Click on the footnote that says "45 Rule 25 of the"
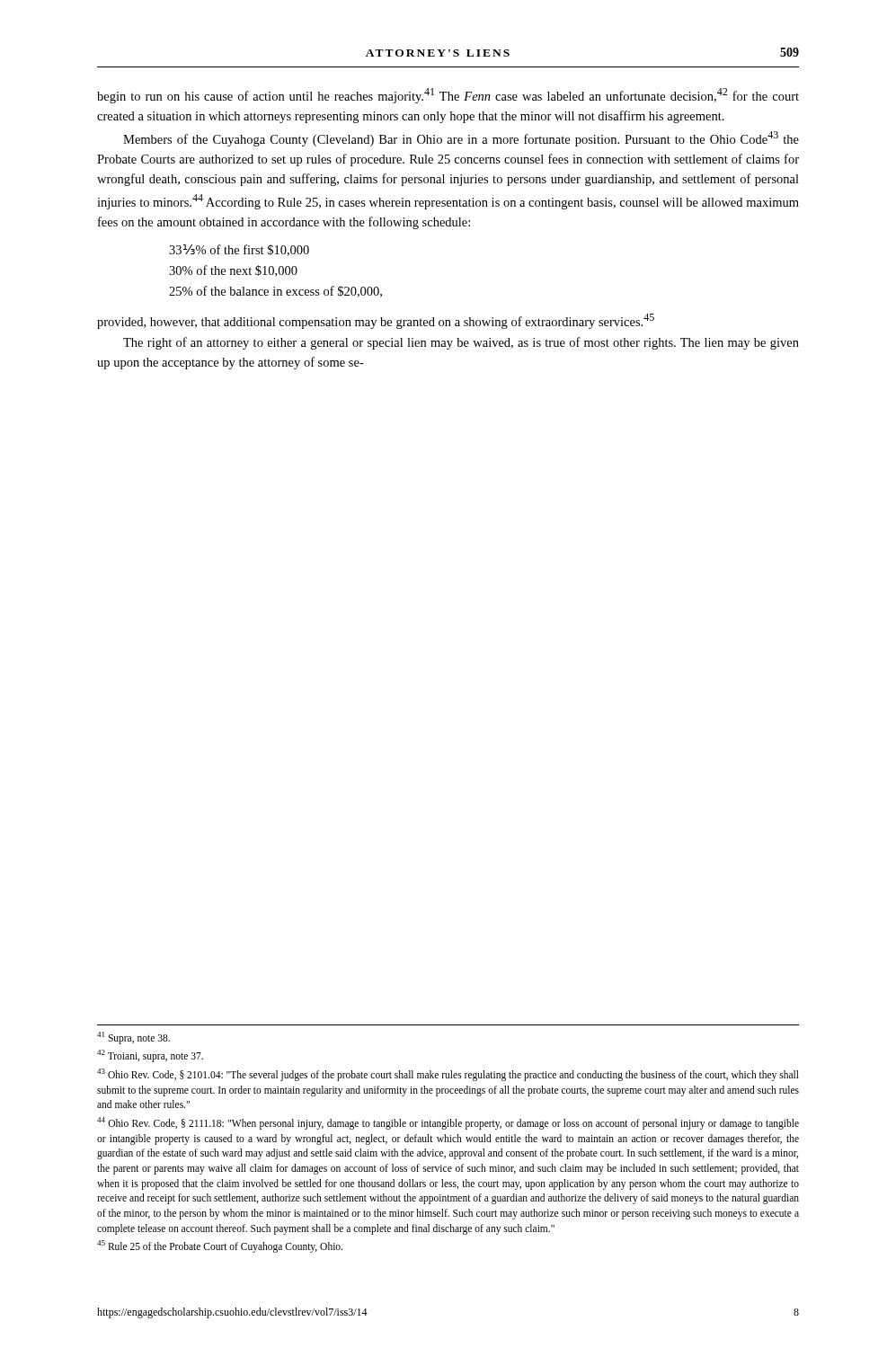Screen dimensions: 1348x896 pyautogui.click(x=220, y=1246)
